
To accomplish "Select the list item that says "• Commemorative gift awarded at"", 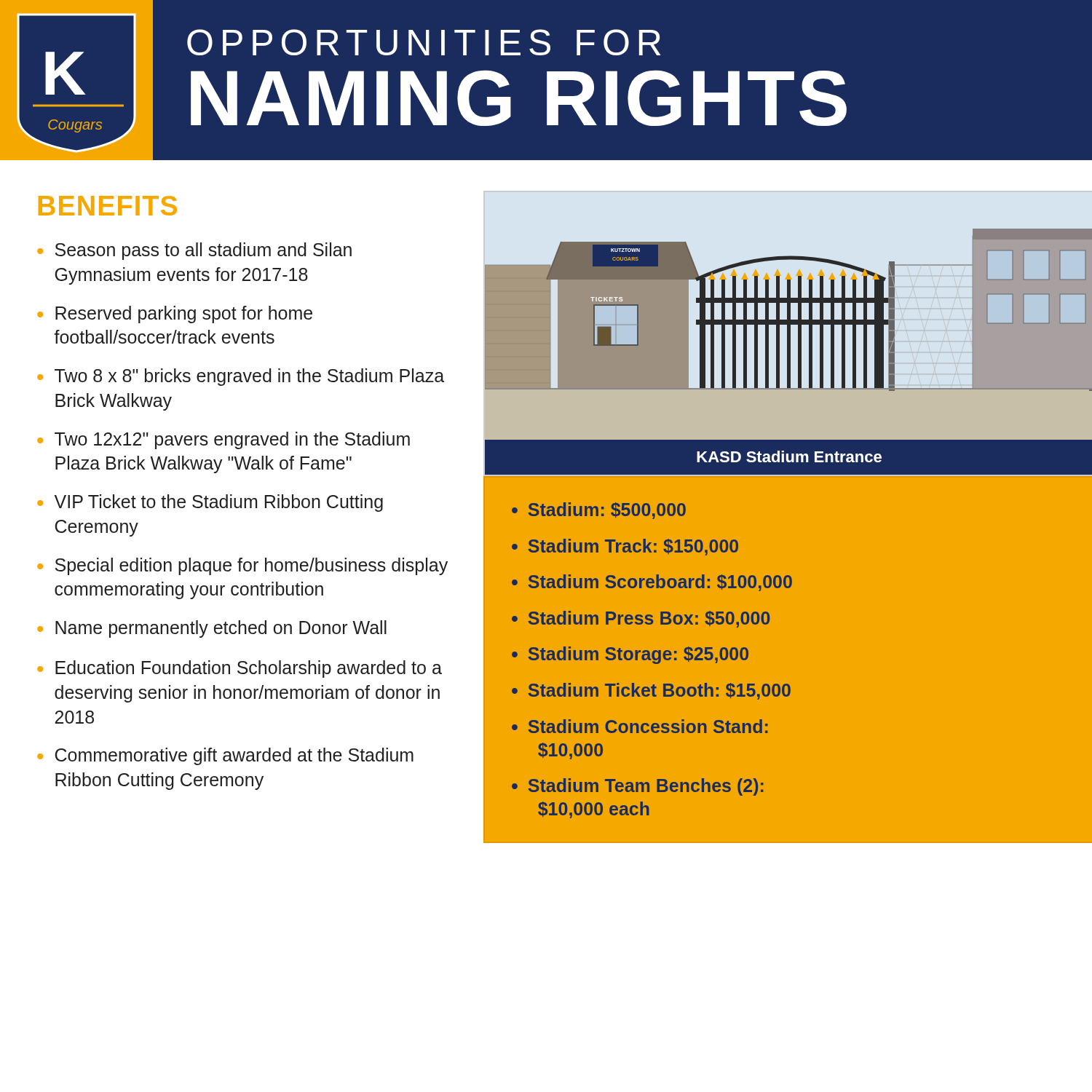I will (x=244, y=768).
